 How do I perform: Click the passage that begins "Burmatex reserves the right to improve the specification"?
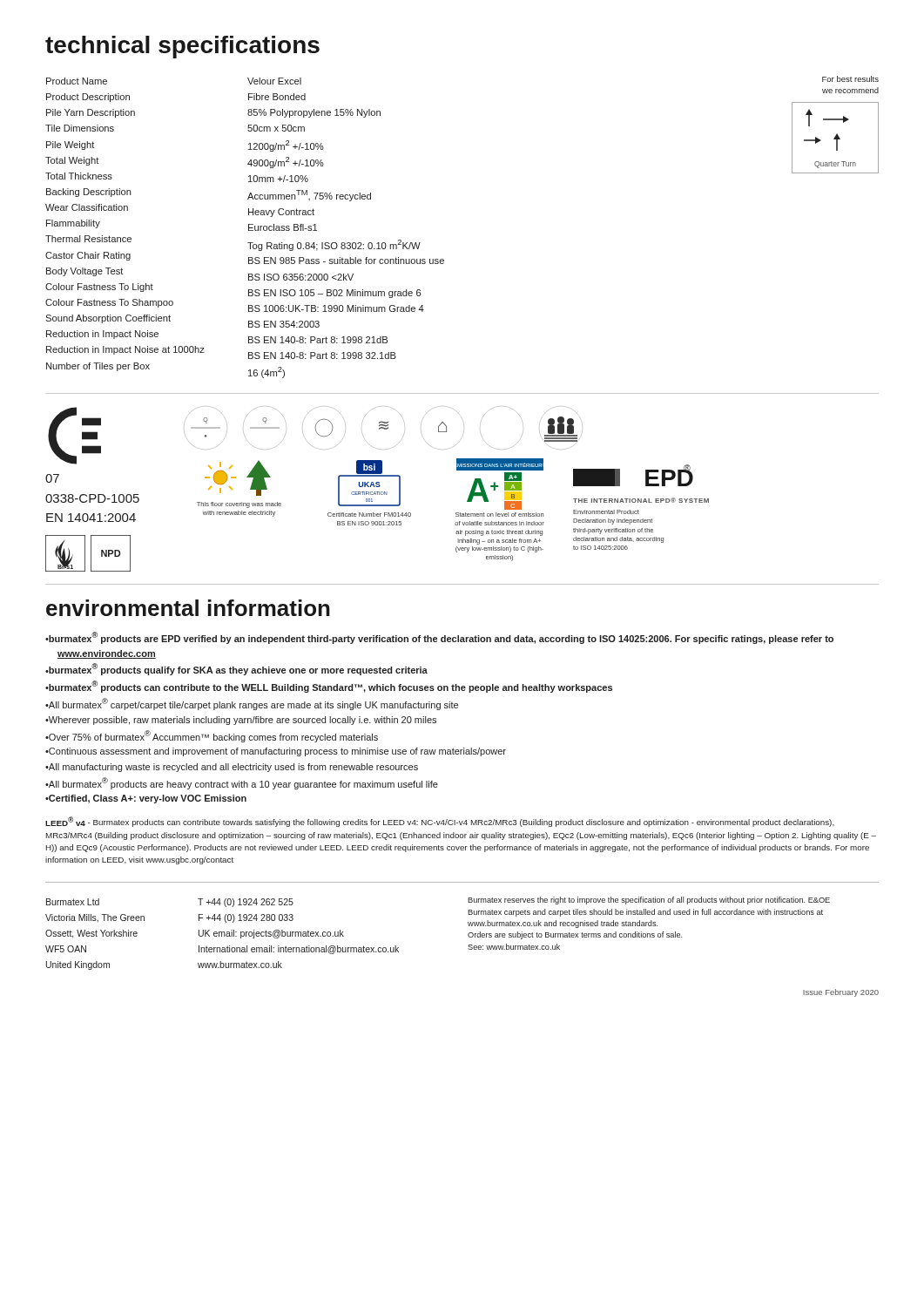pyautogui.click(x=649, y=924)
